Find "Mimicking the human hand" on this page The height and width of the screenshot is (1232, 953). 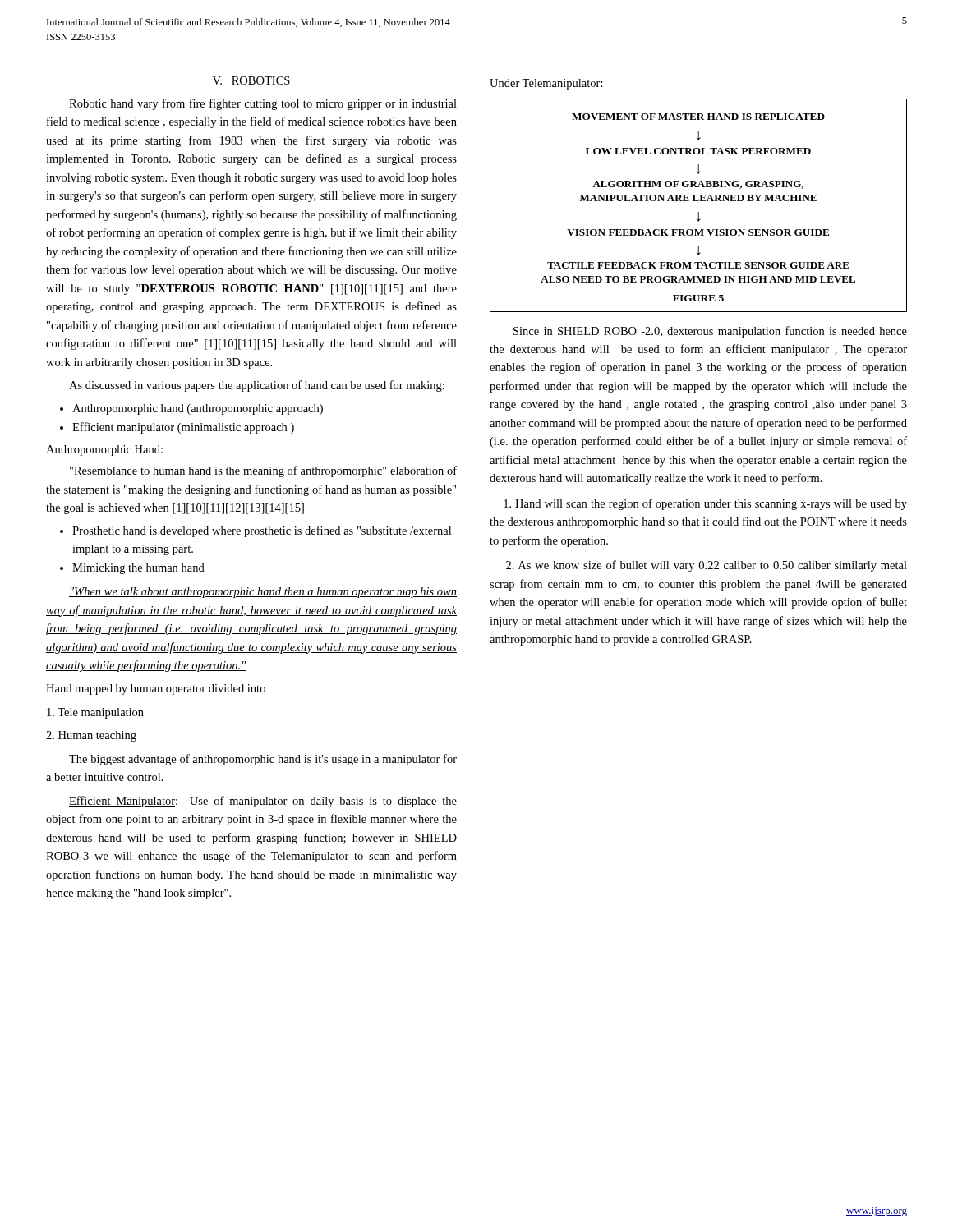pos(138,568)
